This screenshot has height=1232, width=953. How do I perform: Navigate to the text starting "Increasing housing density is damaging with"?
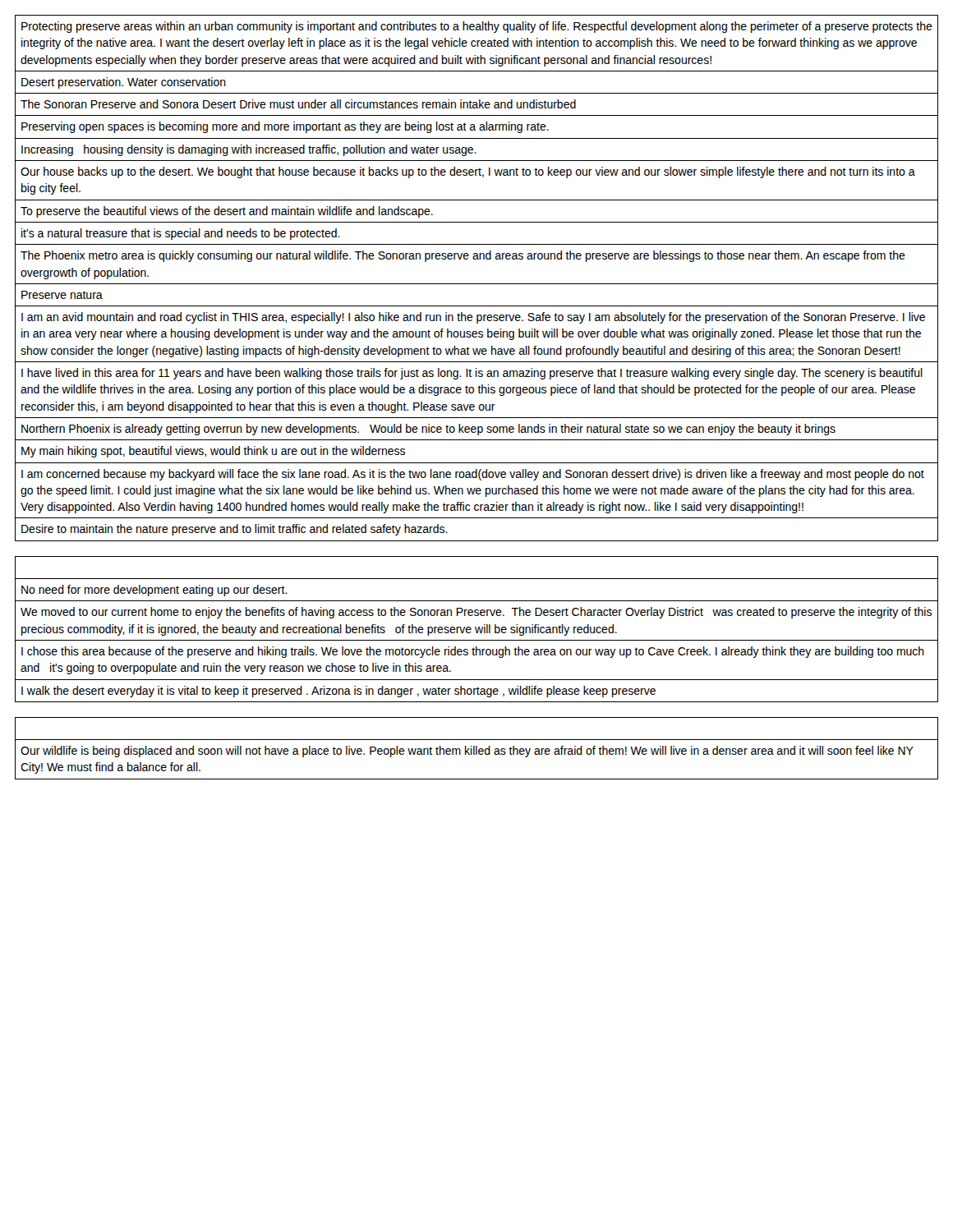249,149
